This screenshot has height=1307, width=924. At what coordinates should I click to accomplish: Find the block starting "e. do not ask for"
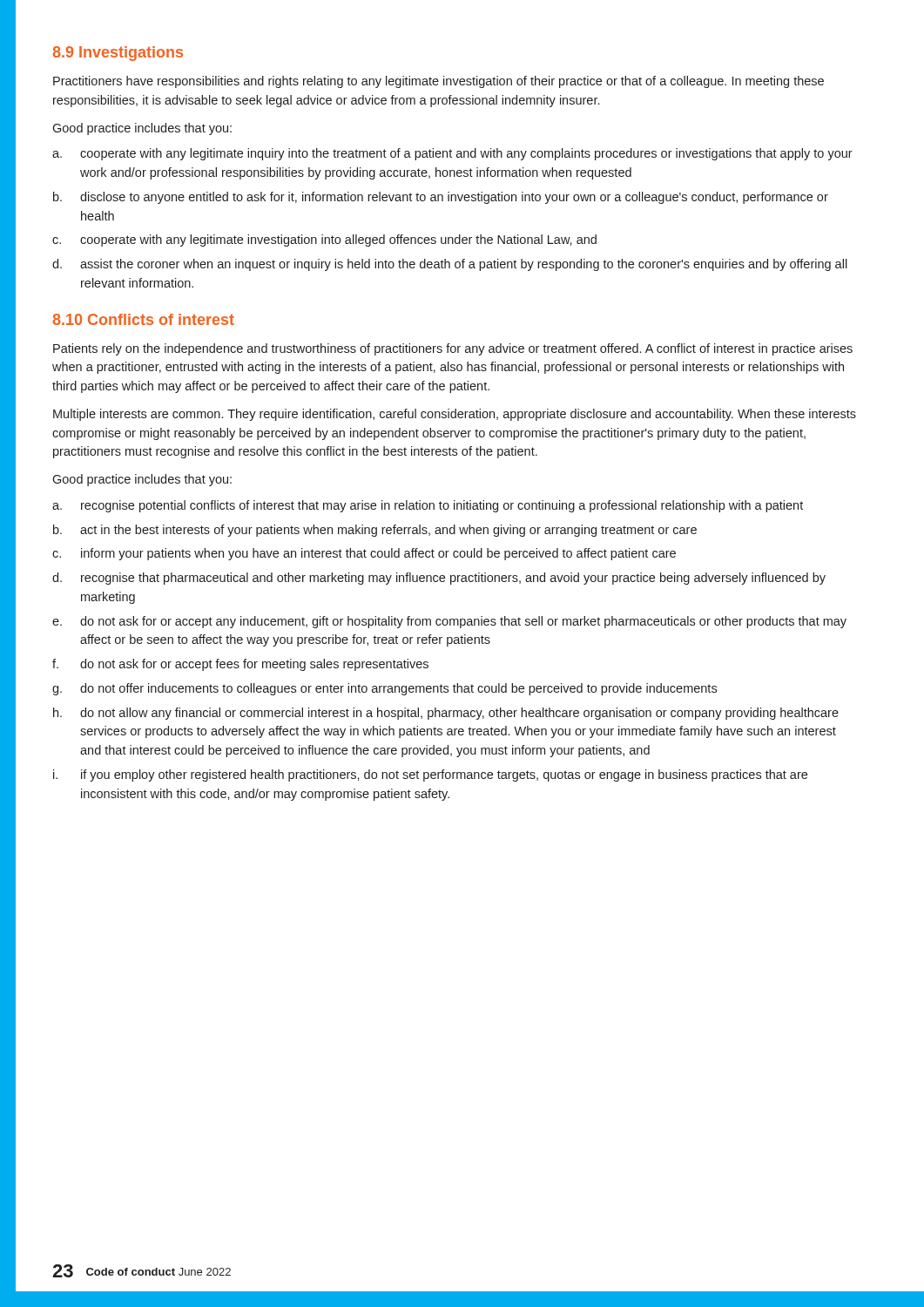[453, 631]
